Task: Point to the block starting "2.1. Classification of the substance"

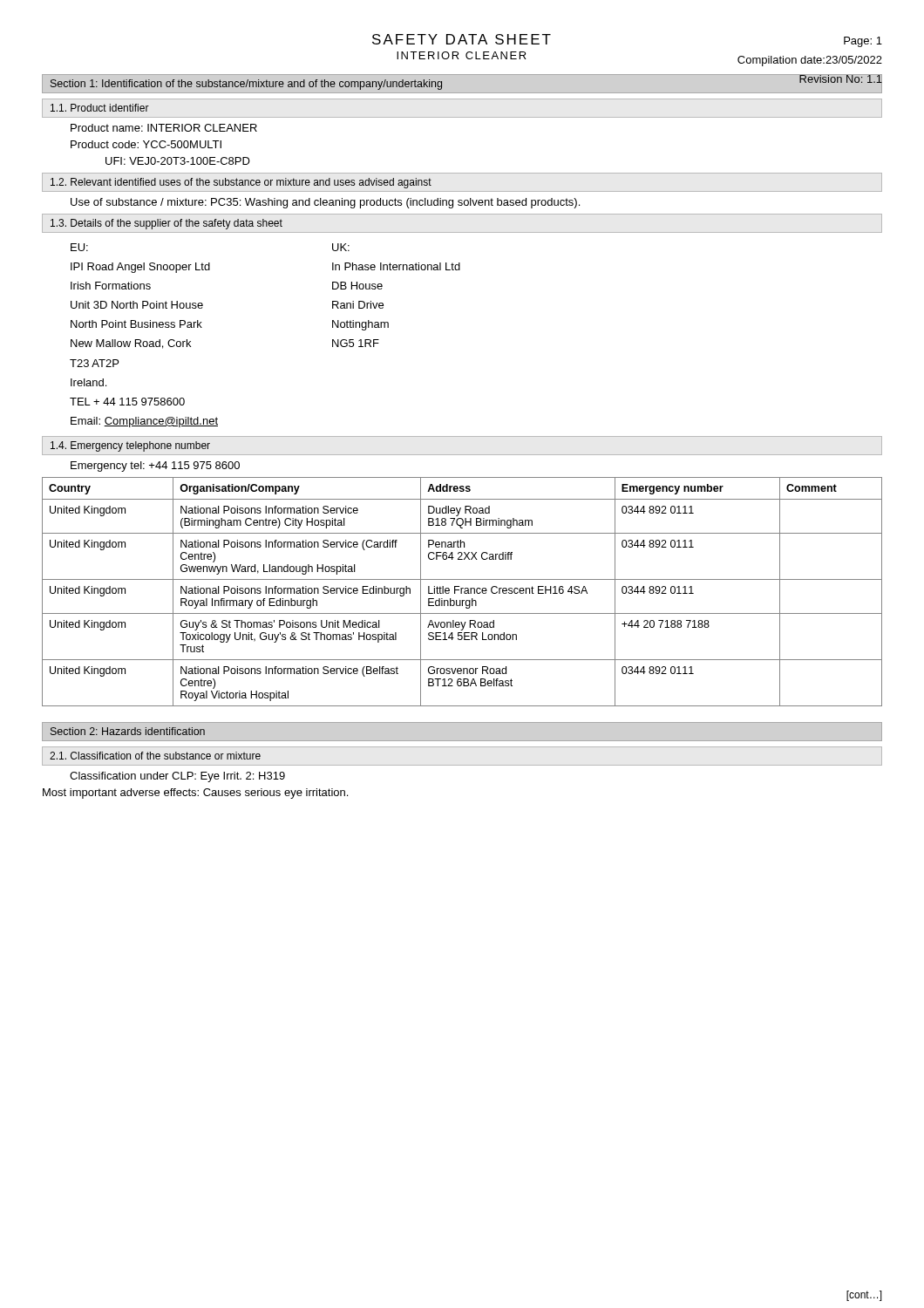Action: (155, 756)
